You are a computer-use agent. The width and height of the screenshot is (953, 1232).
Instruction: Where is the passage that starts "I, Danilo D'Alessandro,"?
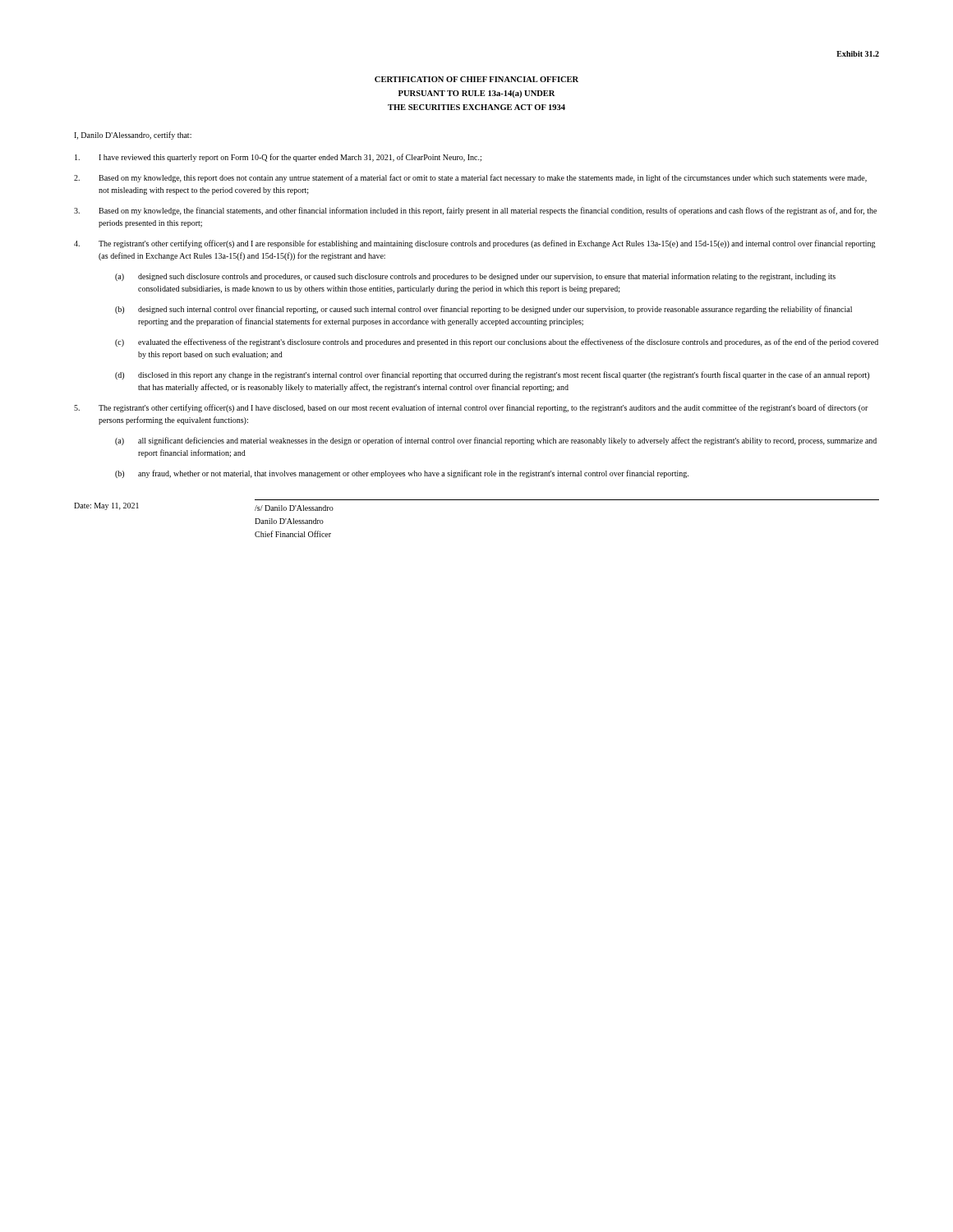[x=133, y=135]
